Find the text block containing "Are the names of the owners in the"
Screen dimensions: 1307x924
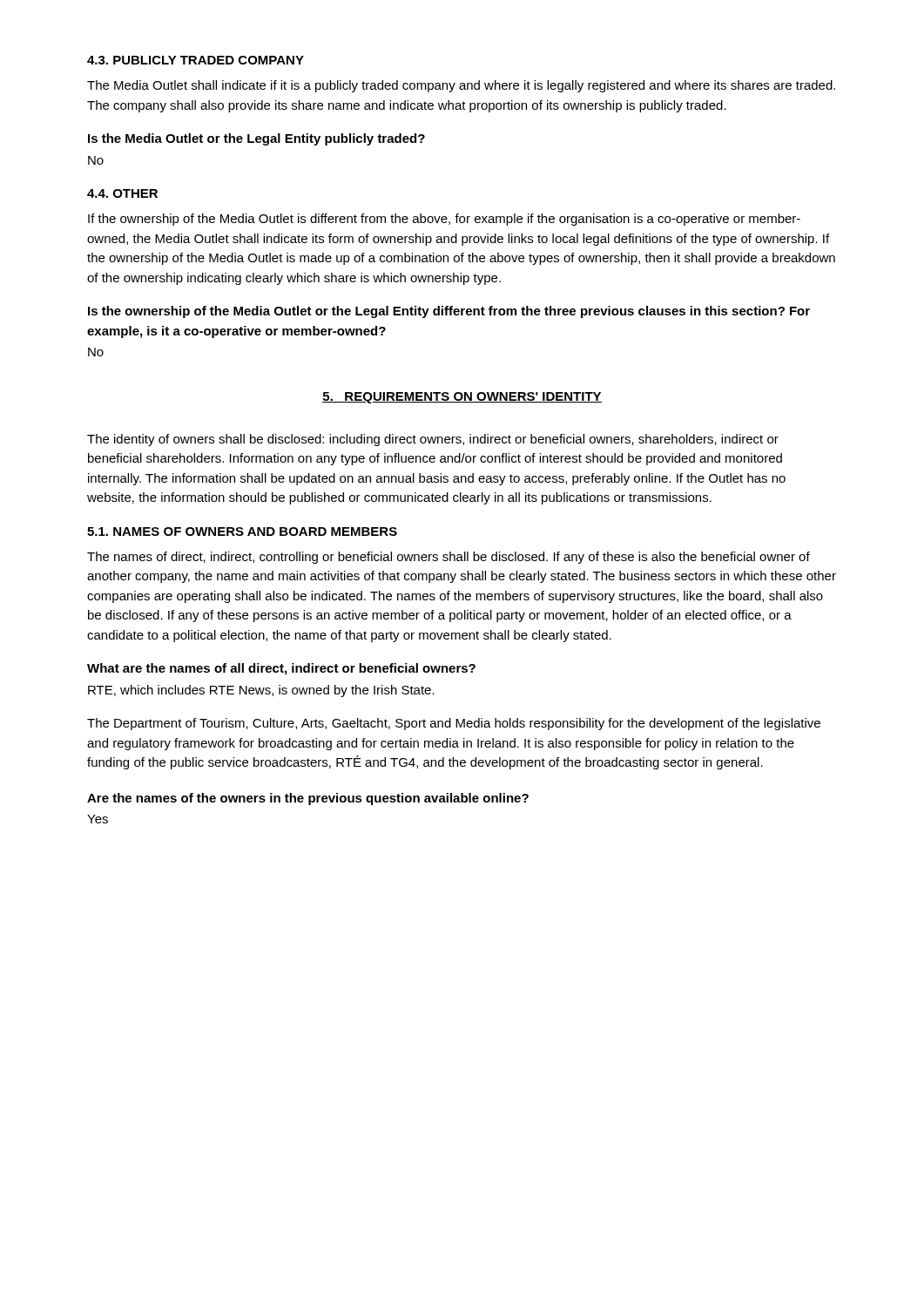coord(308,797)
